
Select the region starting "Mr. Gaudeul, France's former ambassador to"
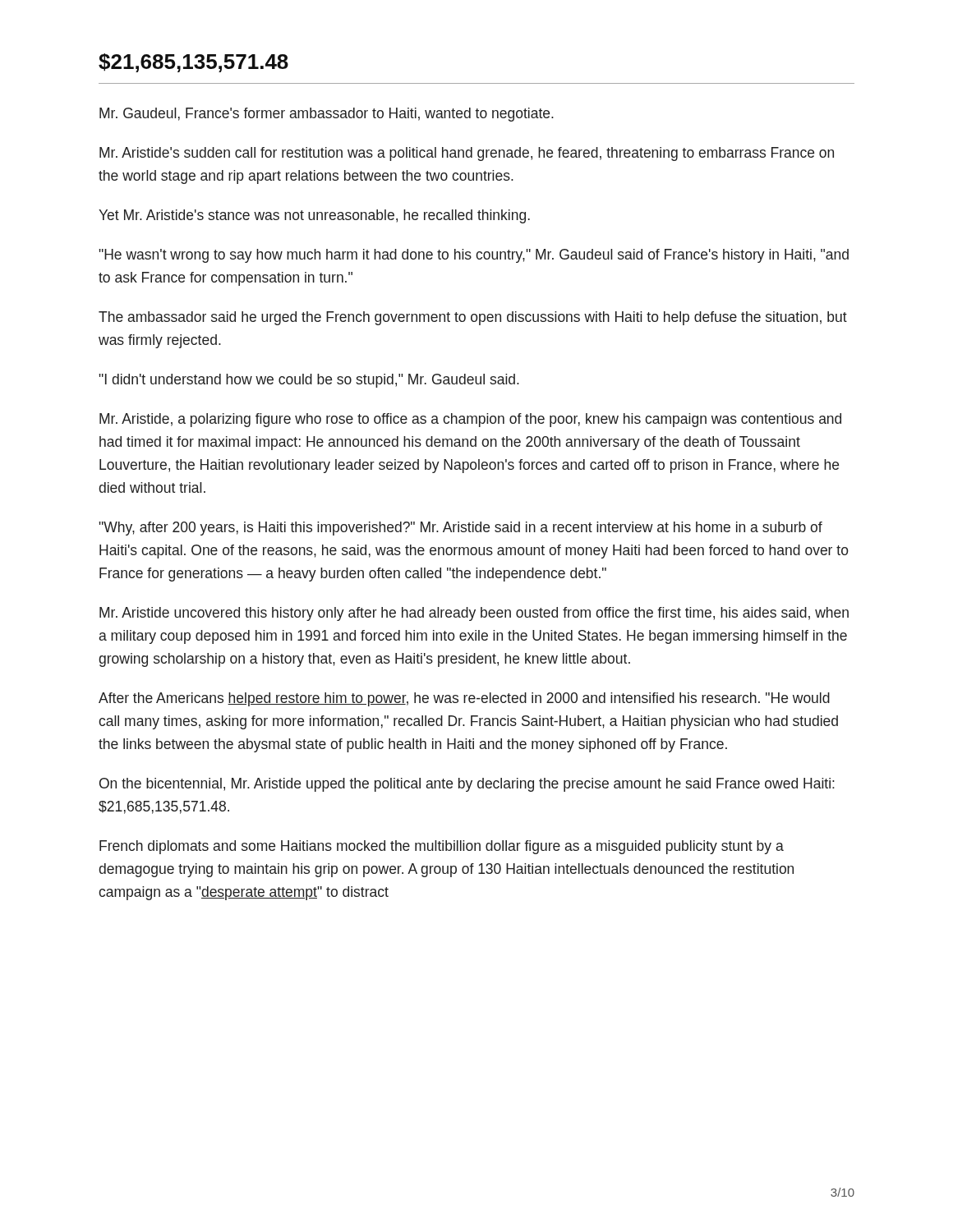tap(326, 113)
